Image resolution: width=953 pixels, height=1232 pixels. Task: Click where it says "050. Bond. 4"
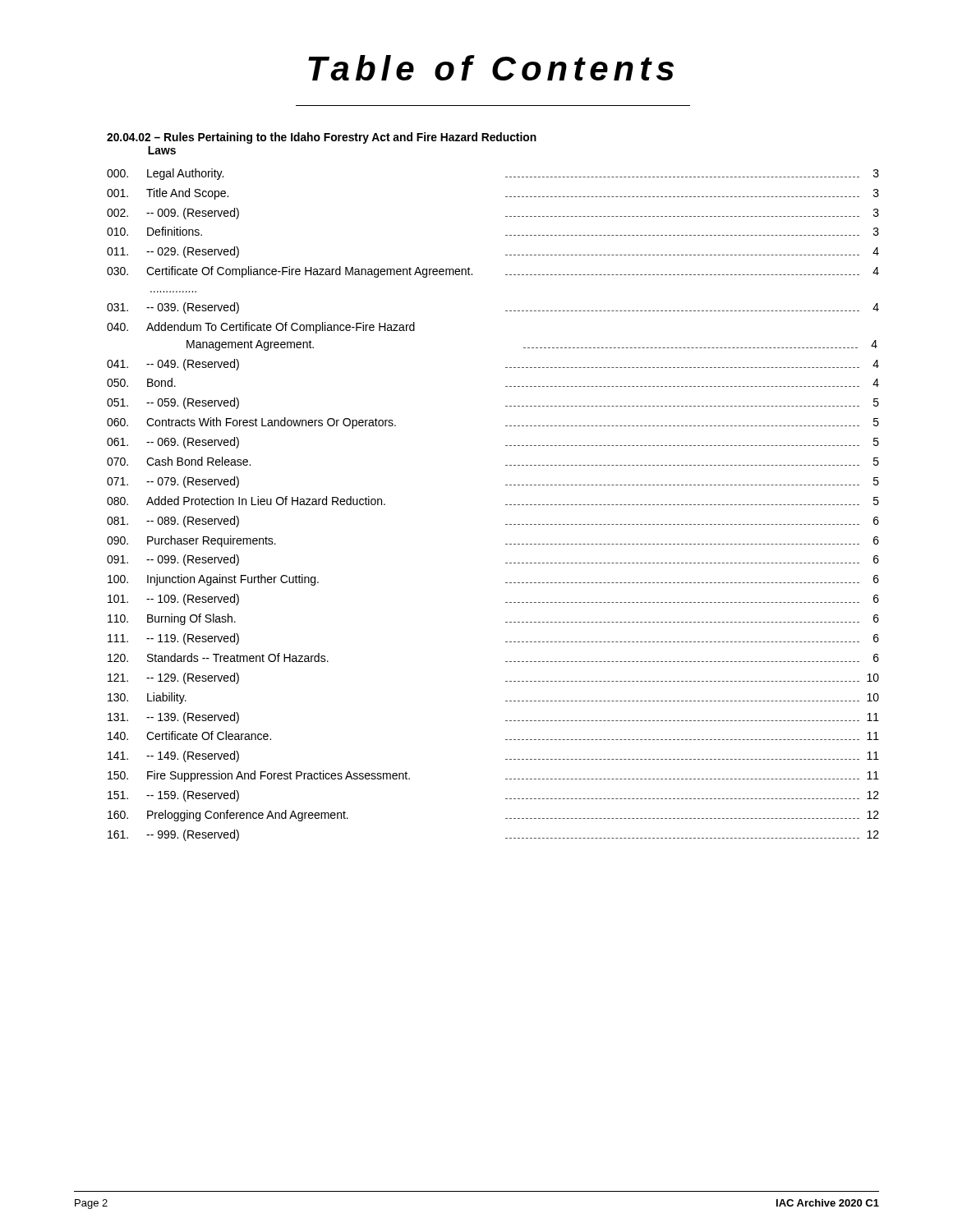click(x=113, y=382)
